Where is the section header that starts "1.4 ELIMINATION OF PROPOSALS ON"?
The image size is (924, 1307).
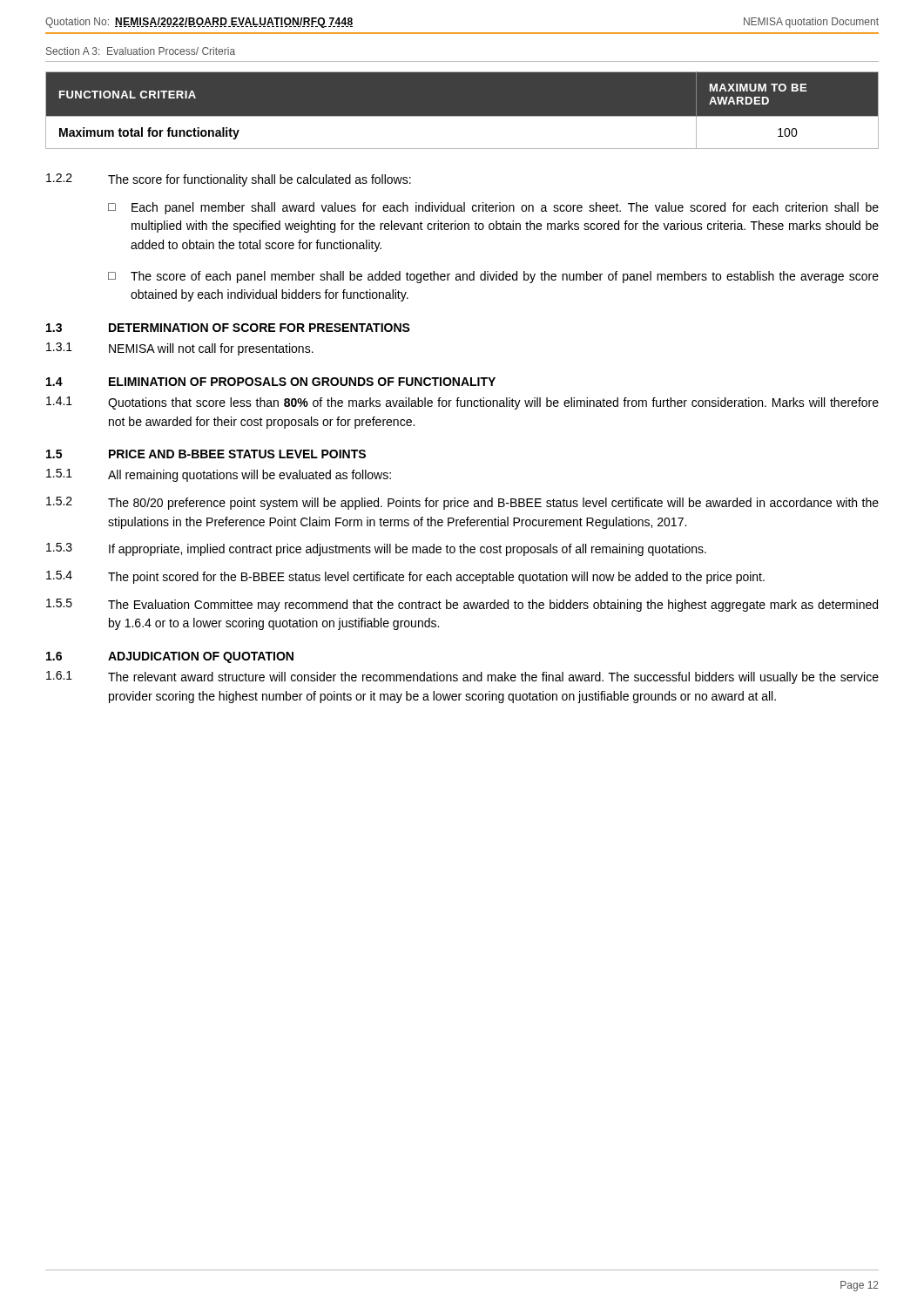[x=462, y=381]
